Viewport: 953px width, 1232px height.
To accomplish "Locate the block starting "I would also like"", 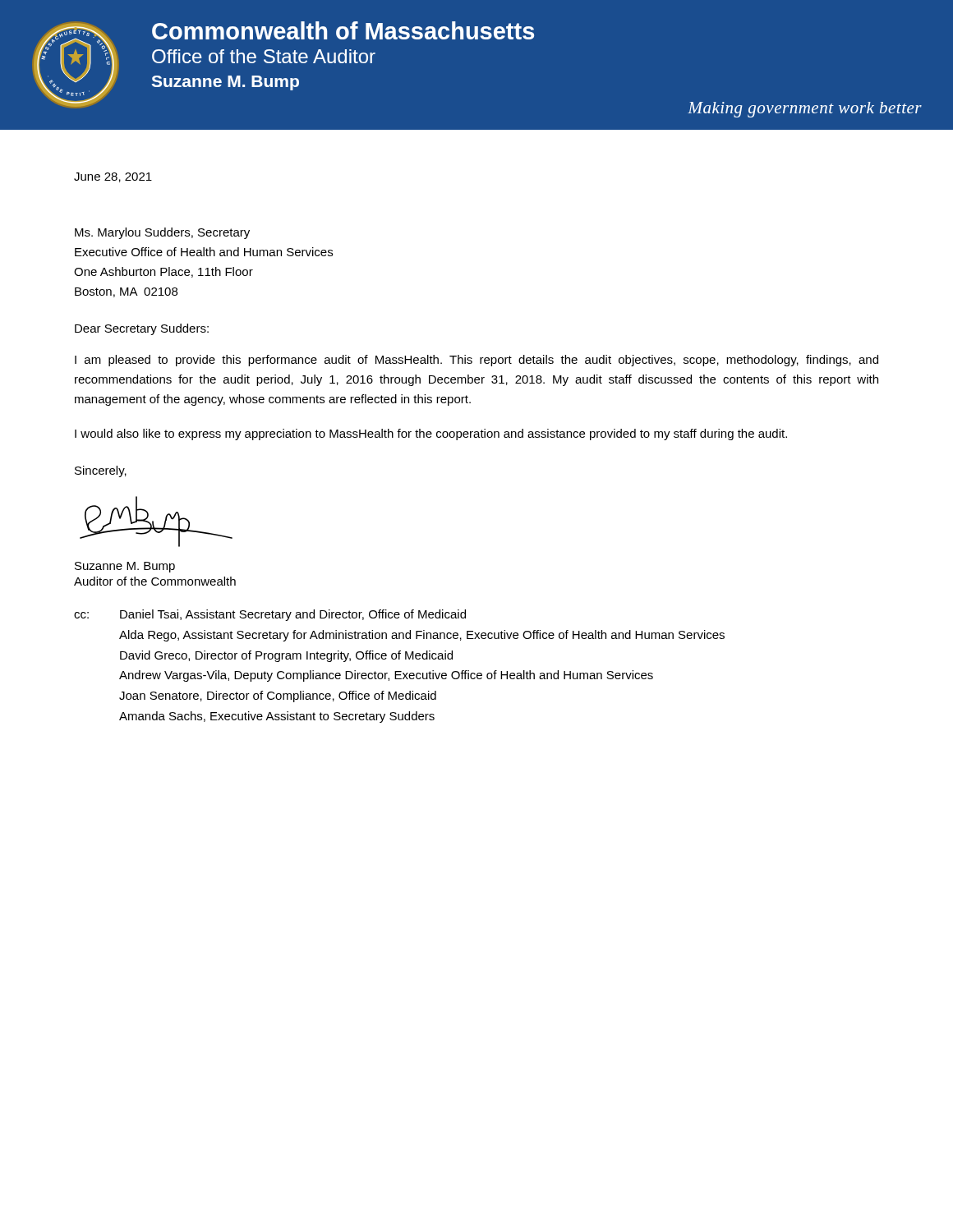I will [x=431, y=433].
